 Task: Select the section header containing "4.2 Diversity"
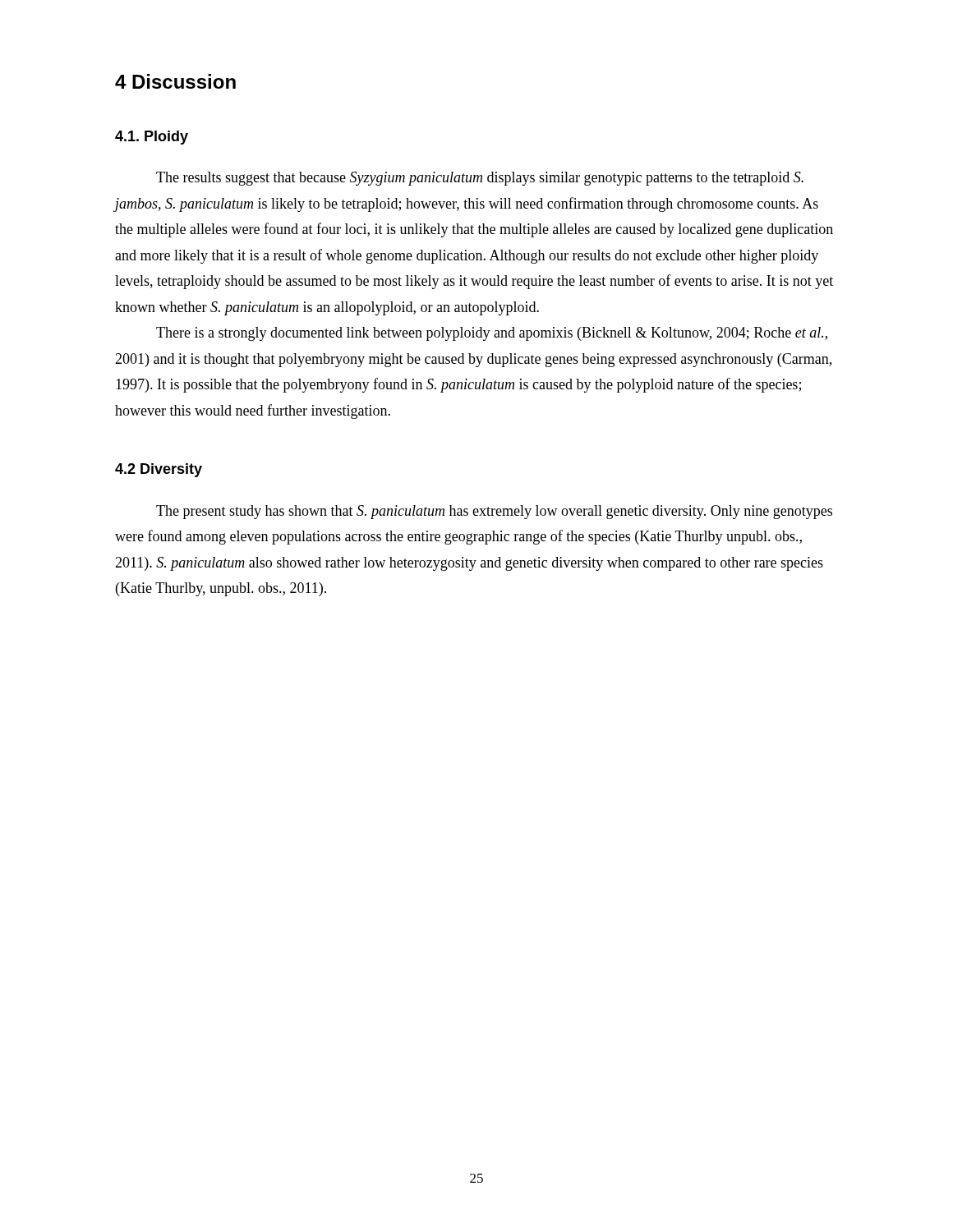[x=159, y=470]
